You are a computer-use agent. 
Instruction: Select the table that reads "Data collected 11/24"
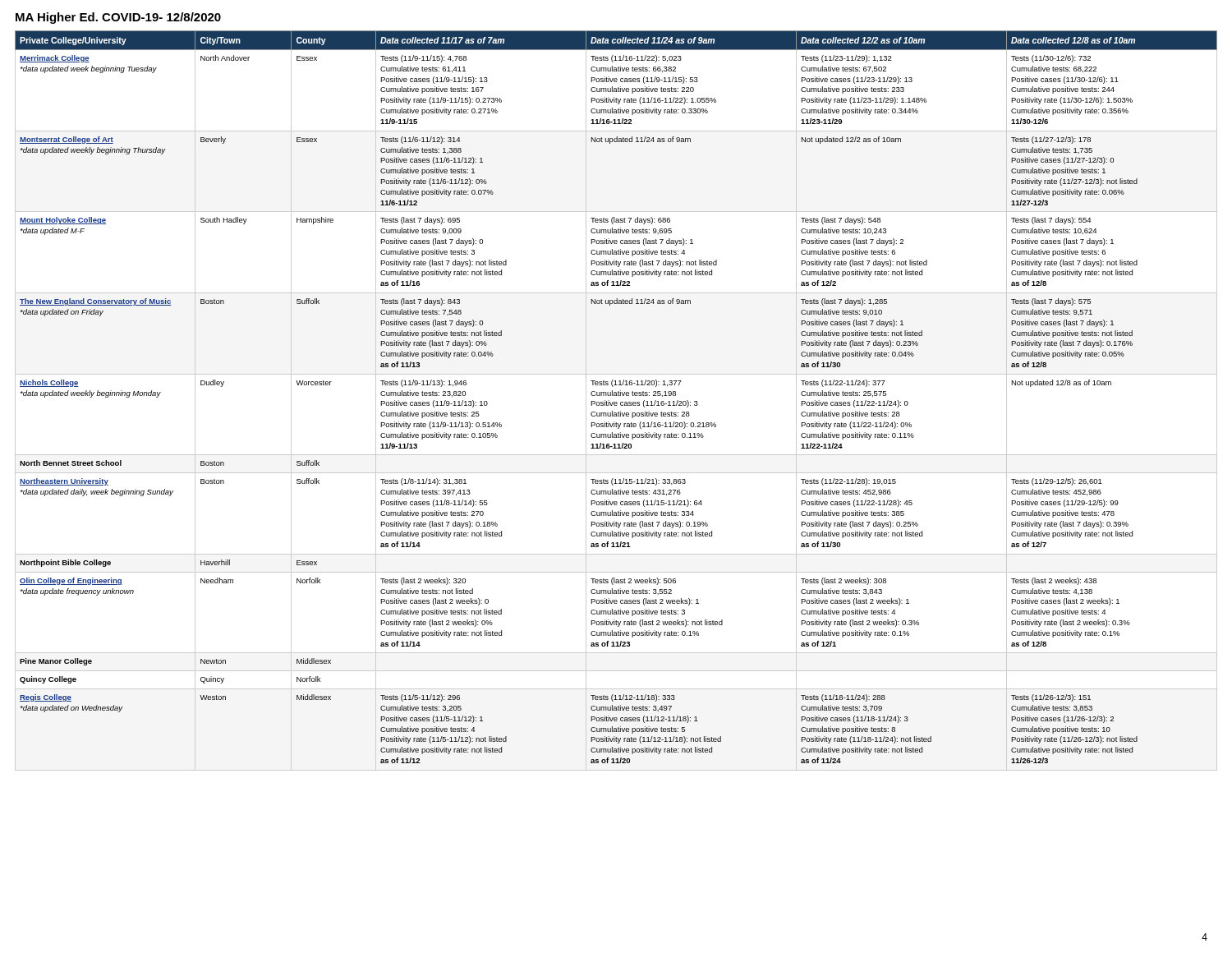pos(616,400)
